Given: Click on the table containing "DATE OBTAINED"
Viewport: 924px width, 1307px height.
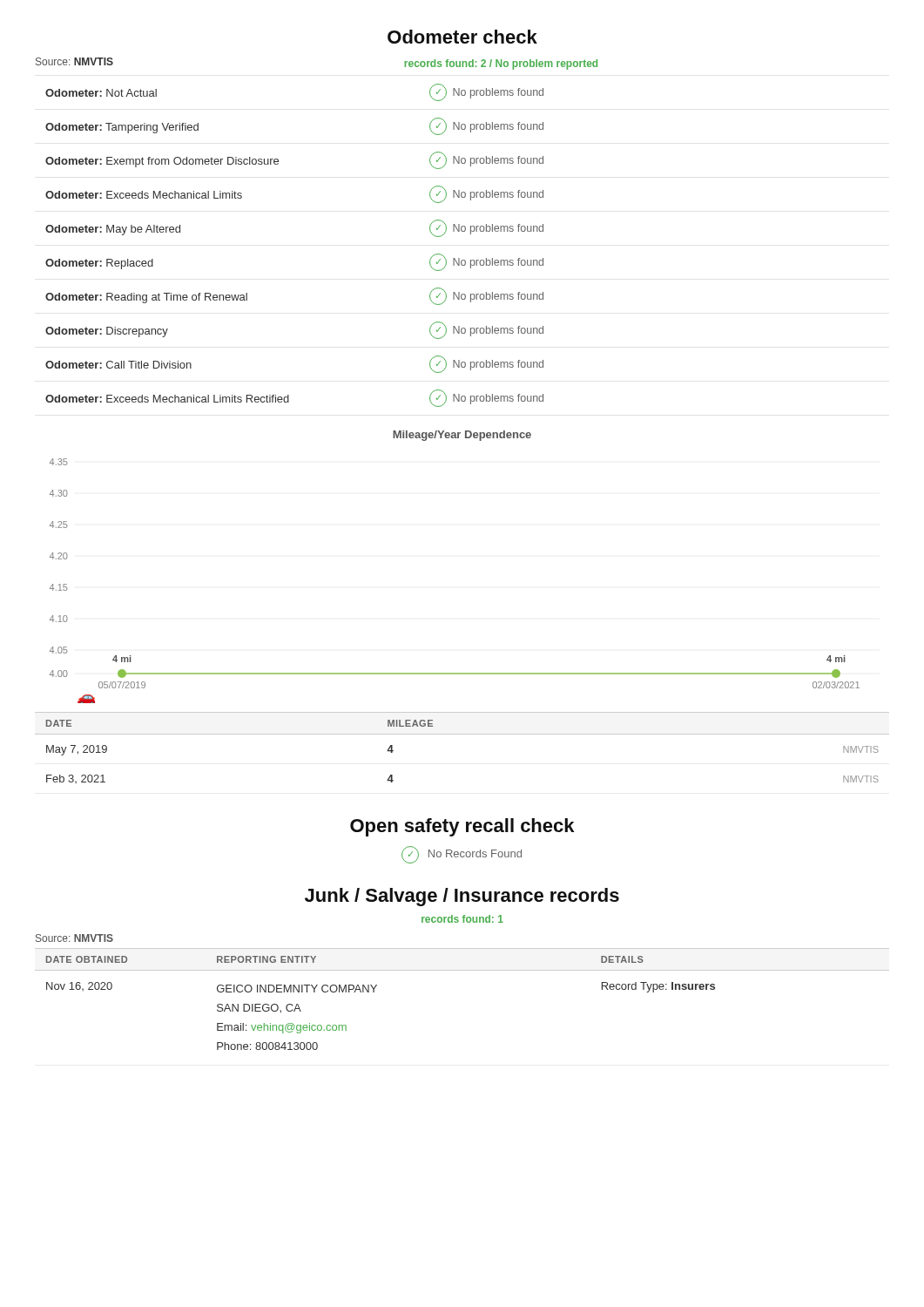Looking at the screenshot, I should (x=462, y=1007).
